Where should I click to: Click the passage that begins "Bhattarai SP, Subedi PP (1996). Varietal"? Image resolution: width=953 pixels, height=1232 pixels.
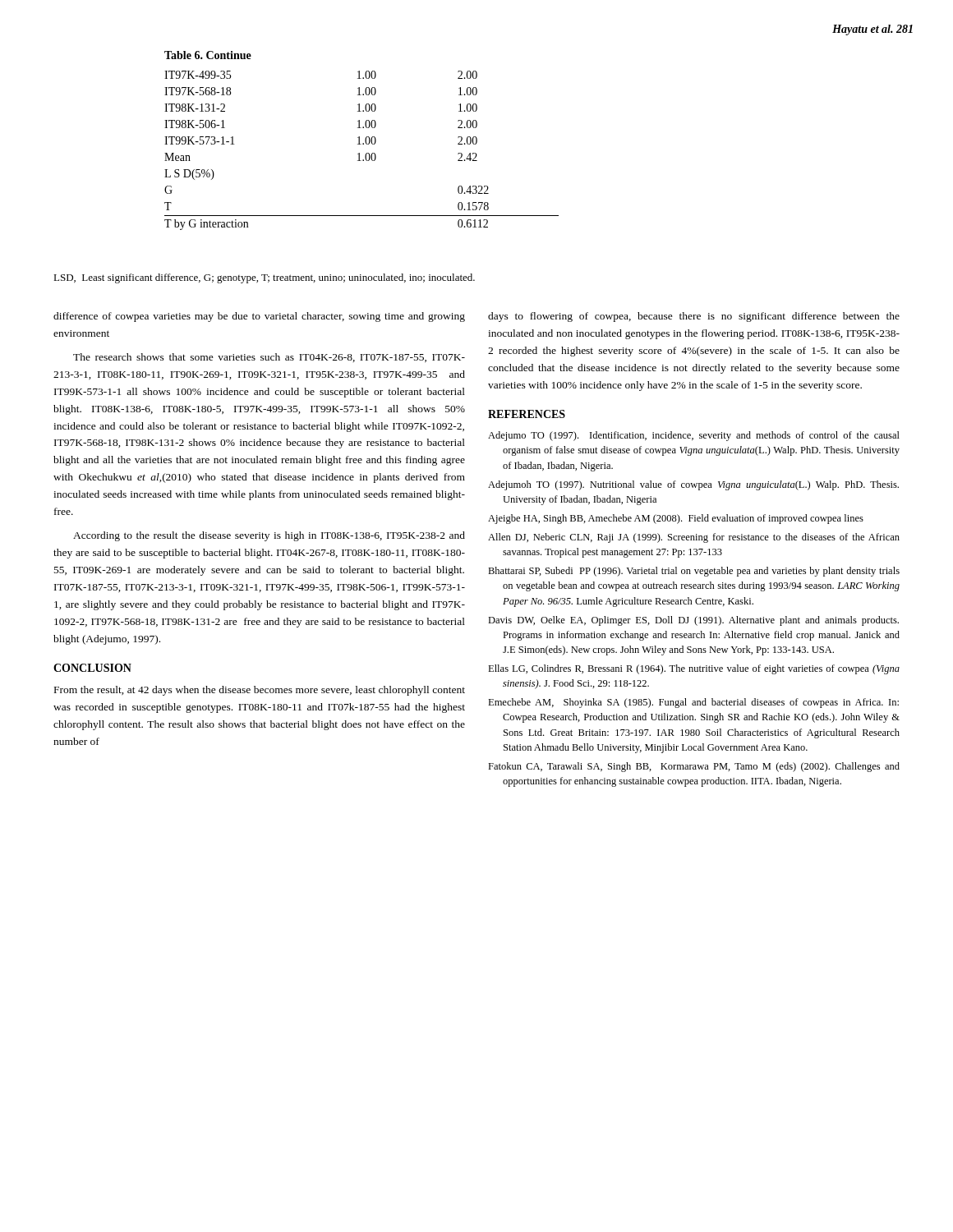point(694,586)
